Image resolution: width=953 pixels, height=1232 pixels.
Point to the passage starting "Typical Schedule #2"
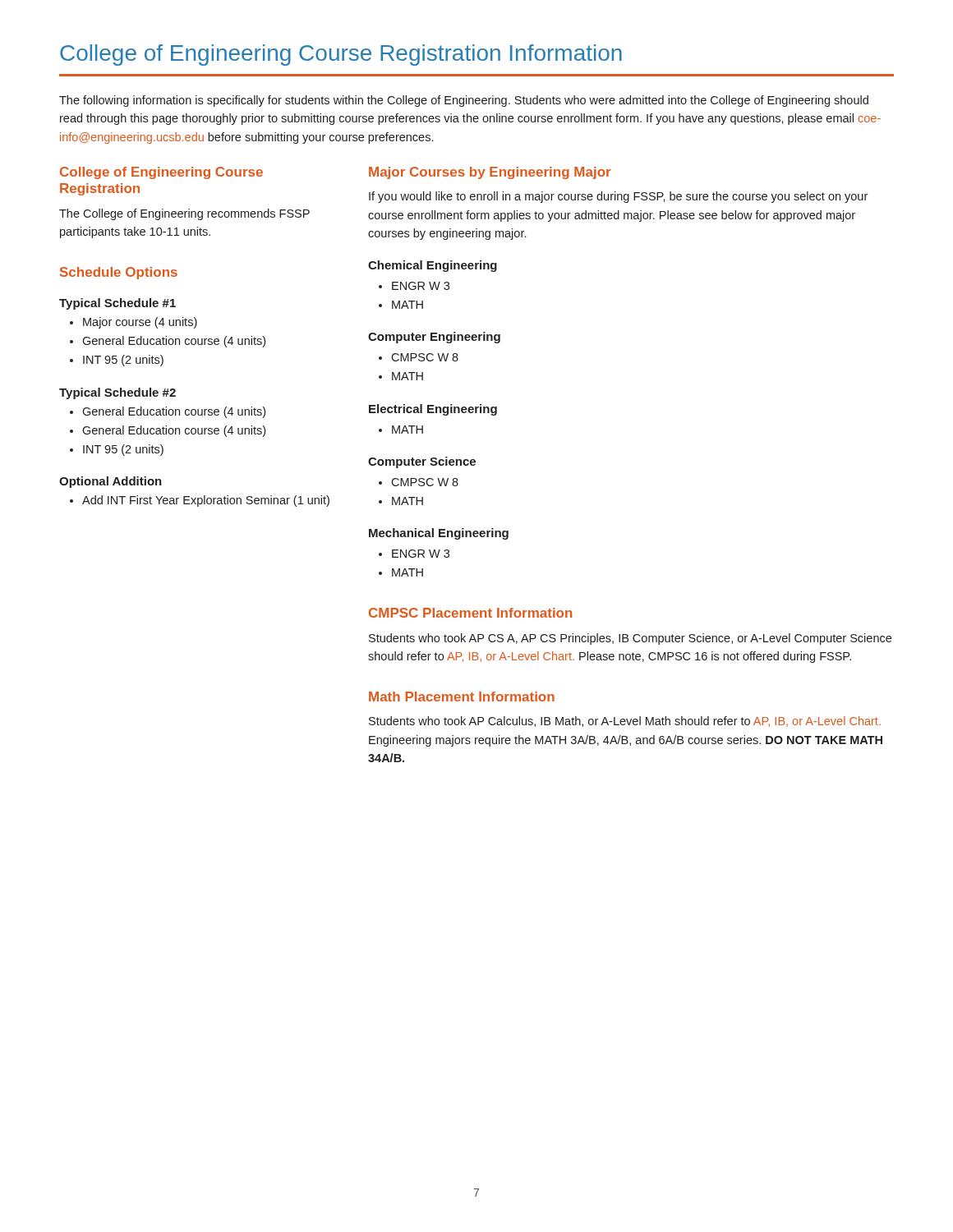coord(117,393)
